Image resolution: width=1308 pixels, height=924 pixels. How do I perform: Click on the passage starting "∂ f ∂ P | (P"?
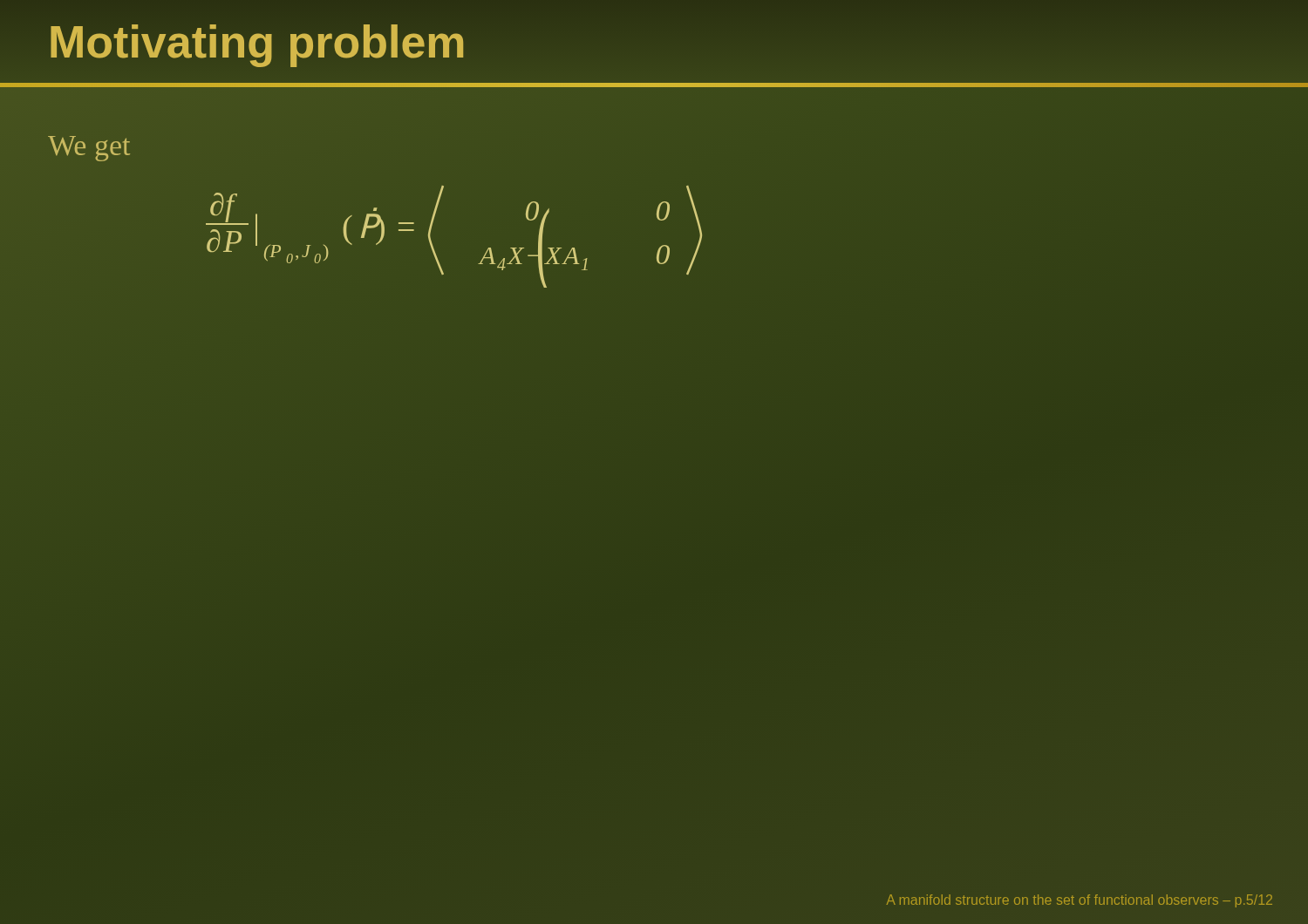tap(453, 231)
